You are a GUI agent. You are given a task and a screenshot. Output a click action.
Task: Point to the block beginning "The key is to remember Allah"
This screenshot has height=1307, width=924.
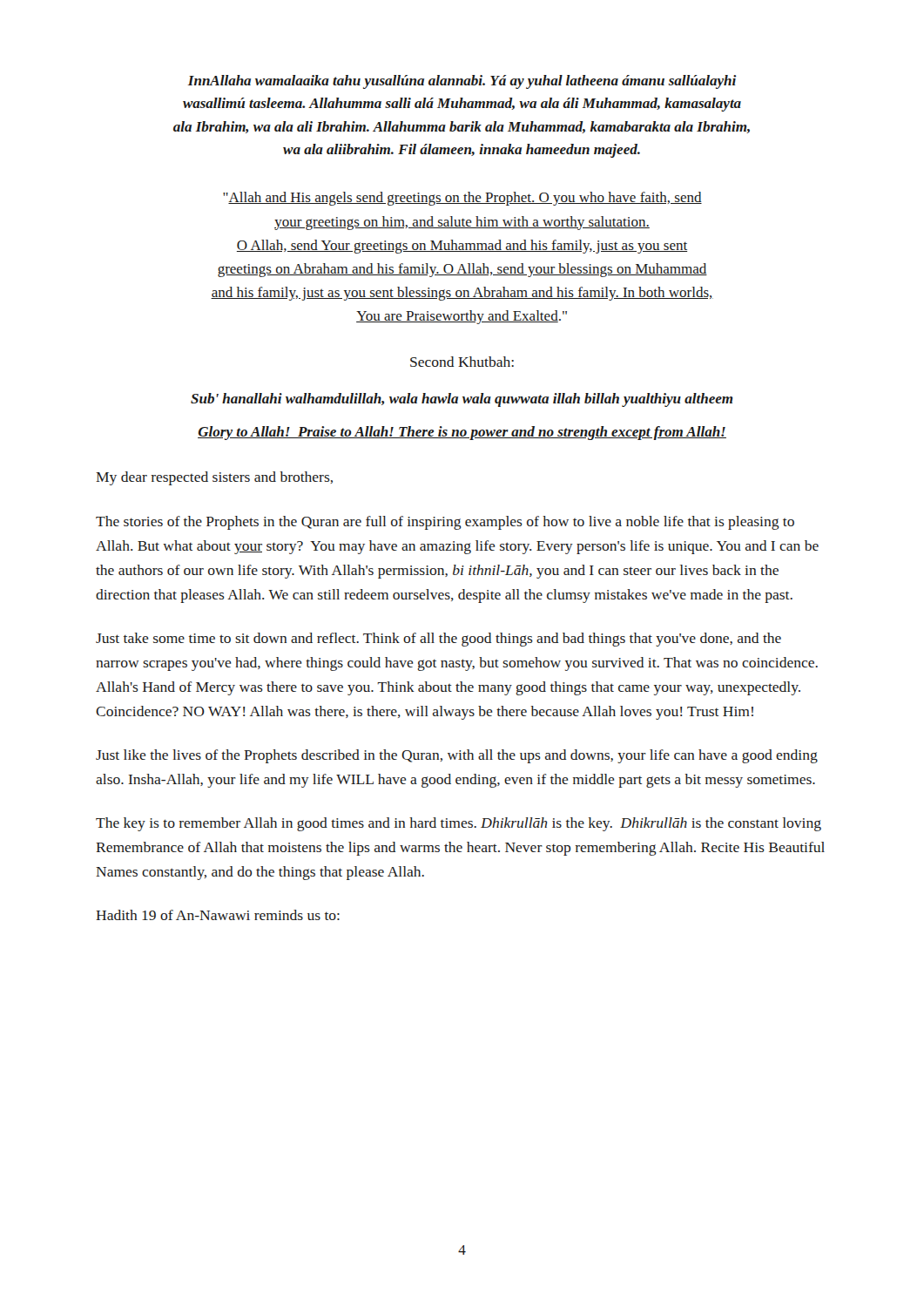tap(460, 847)
